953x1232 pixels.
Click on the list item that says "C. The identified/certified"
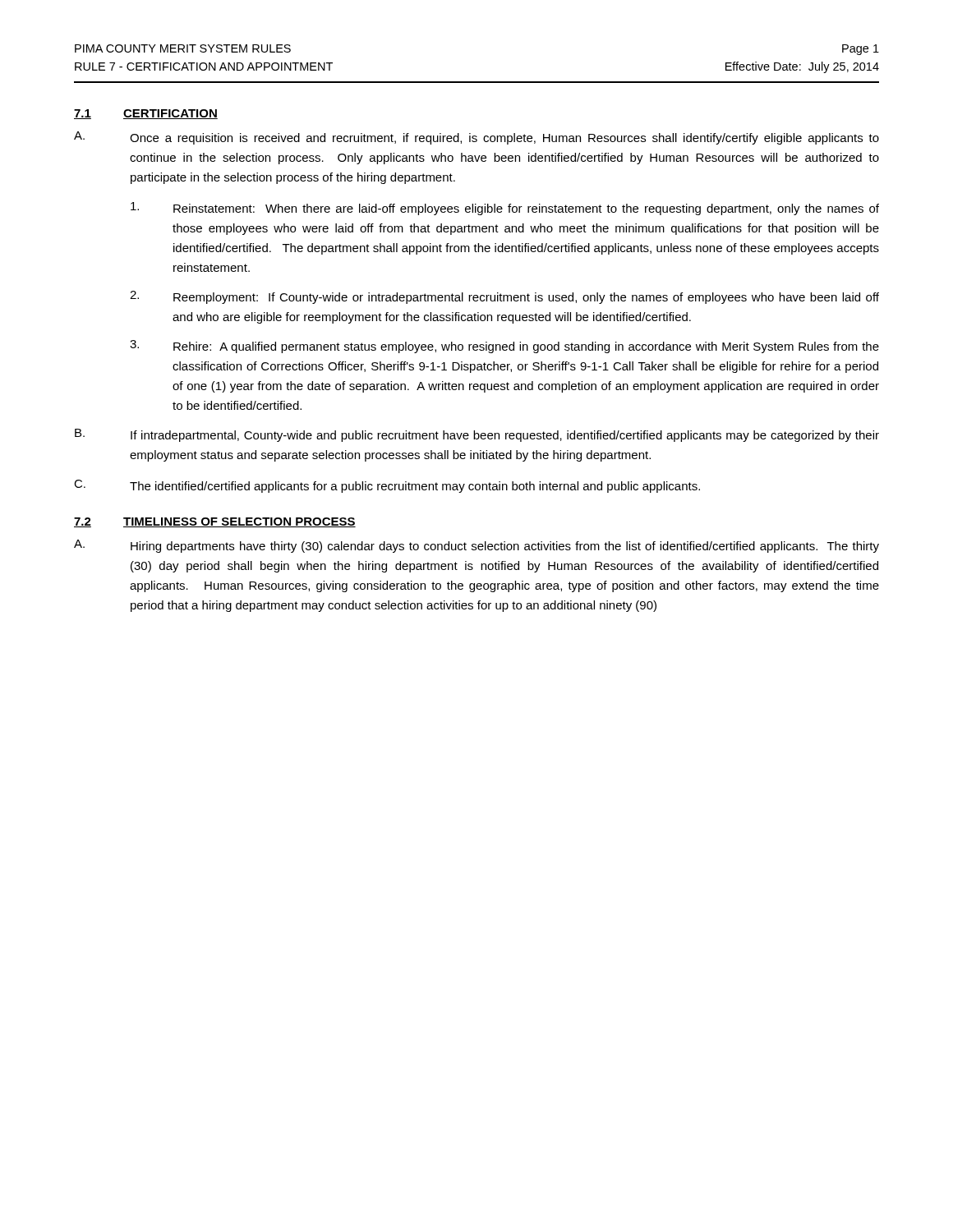(x=476, y=486)
